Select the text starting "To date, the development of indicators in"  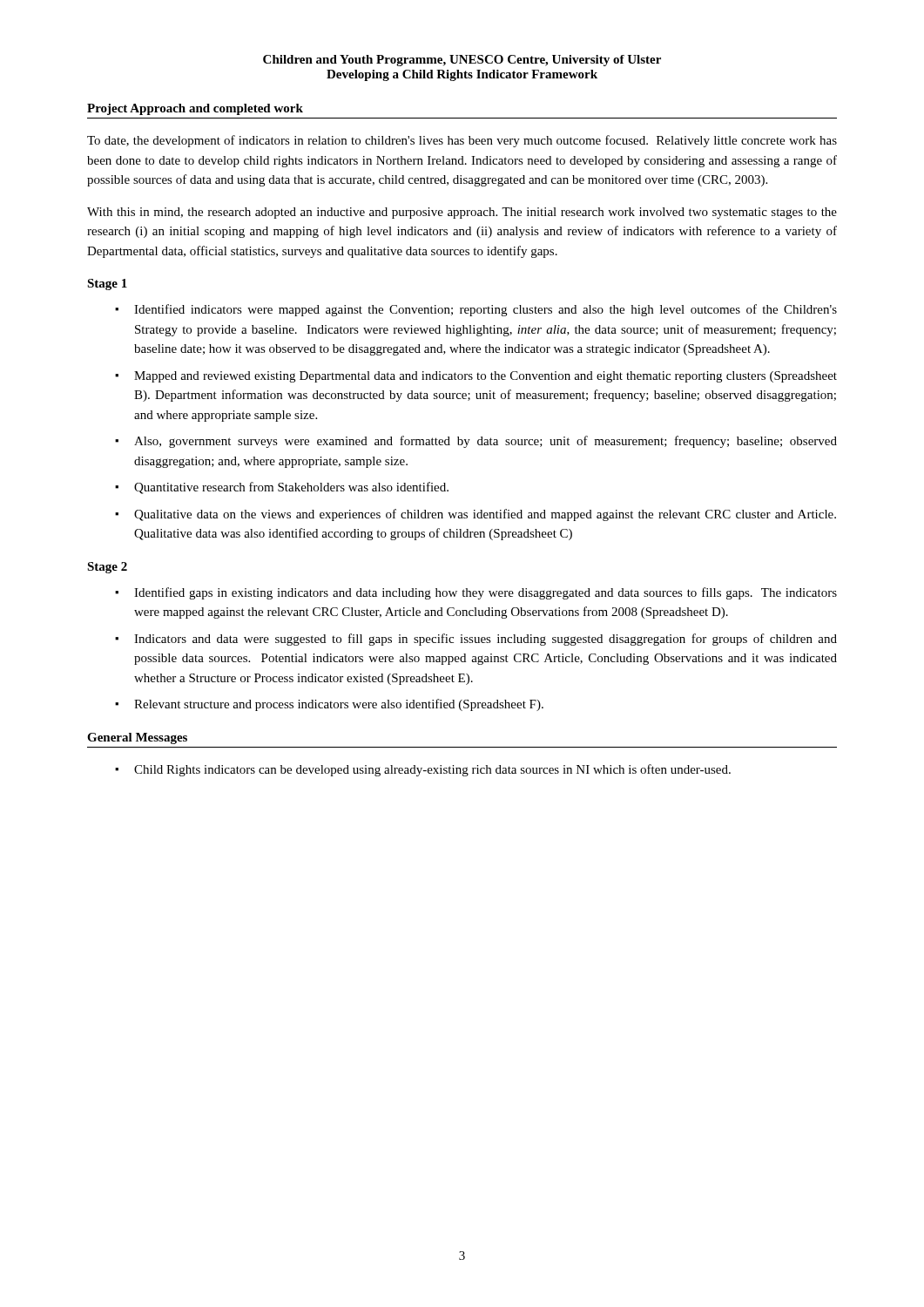tap(462, 160)
